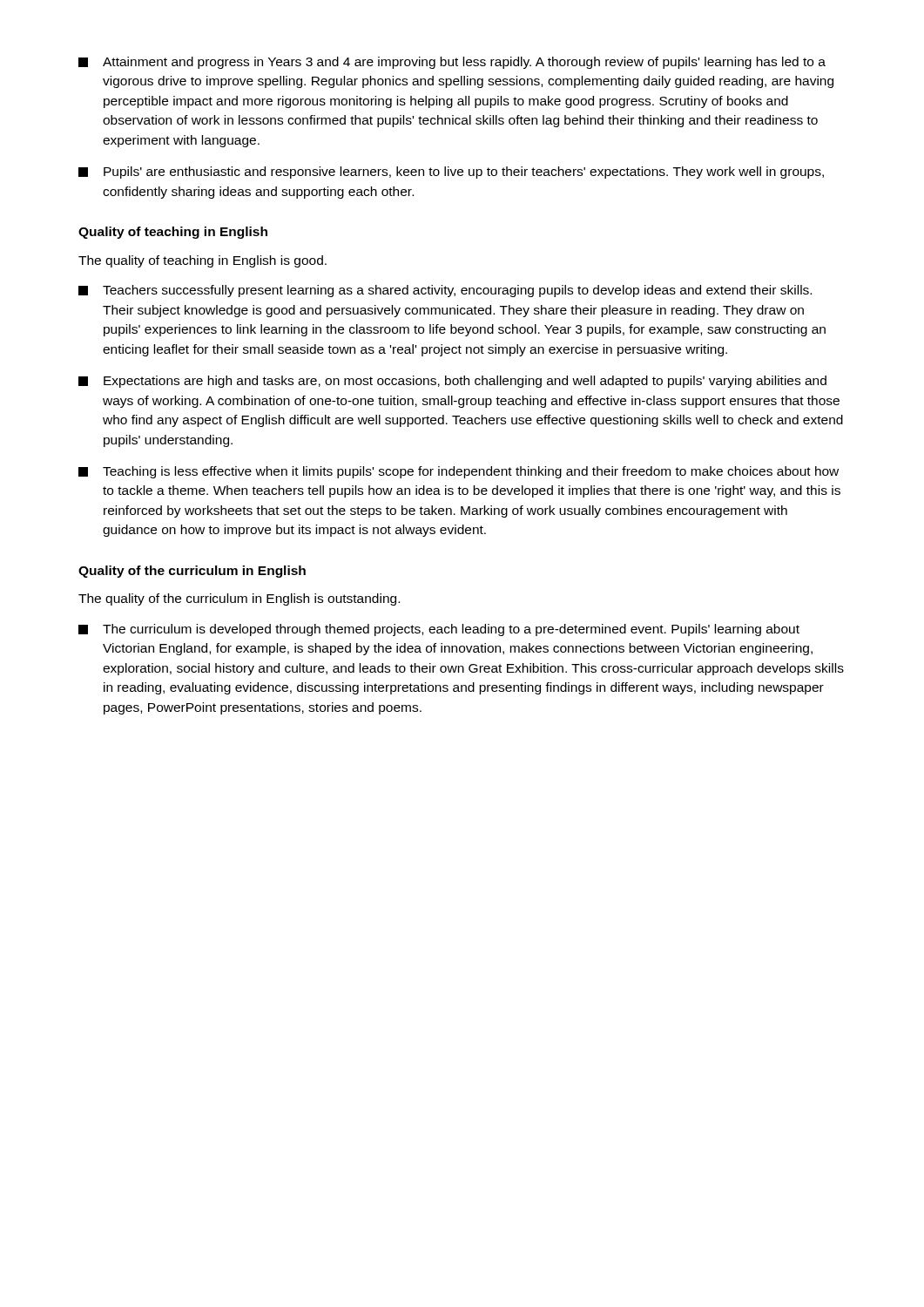Find the block starting "Pupils' are enthusiastic and"

point(462,182)
